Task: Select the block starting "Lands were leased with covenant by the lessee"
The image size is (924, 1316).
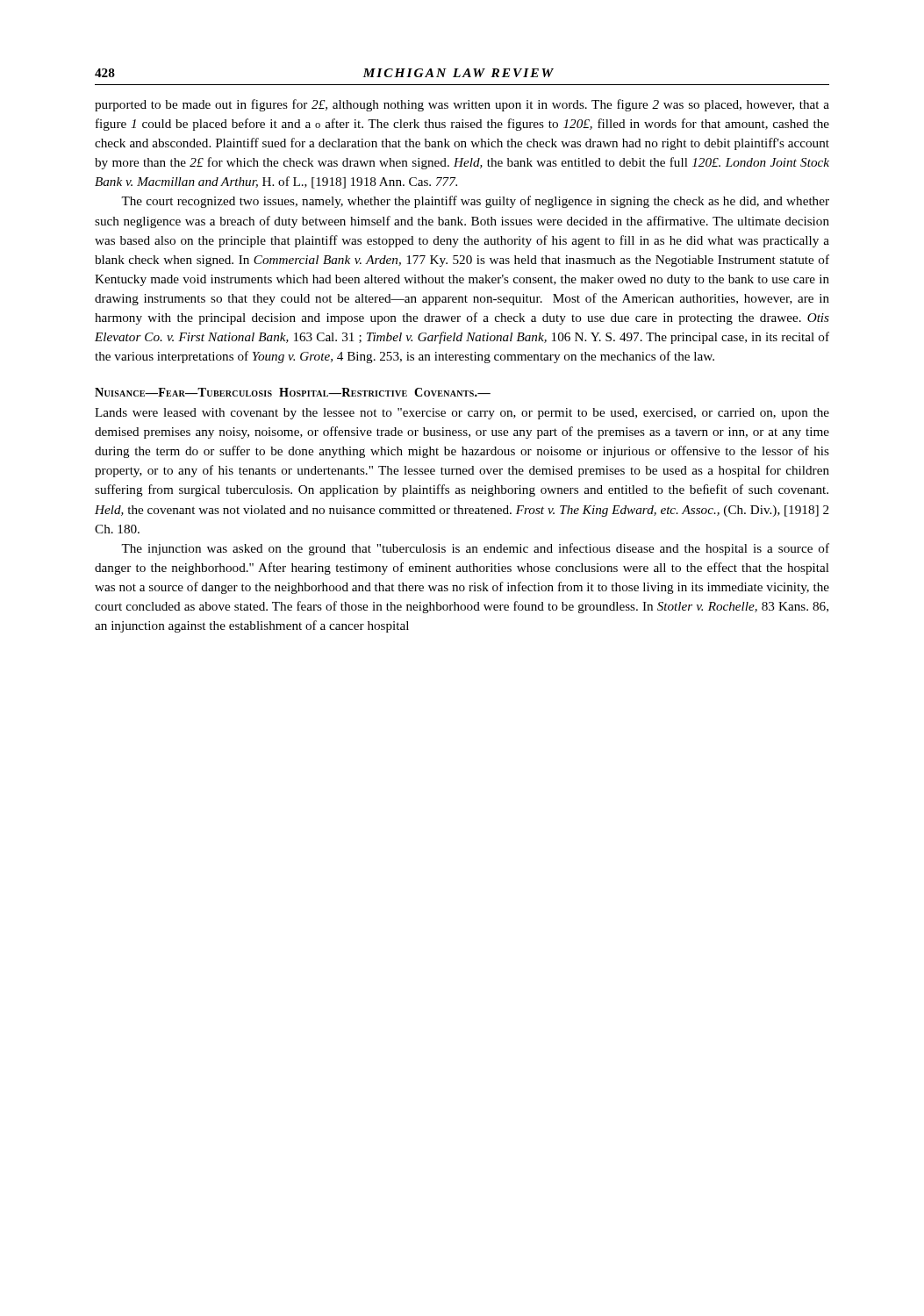Action: pos(462,471)
